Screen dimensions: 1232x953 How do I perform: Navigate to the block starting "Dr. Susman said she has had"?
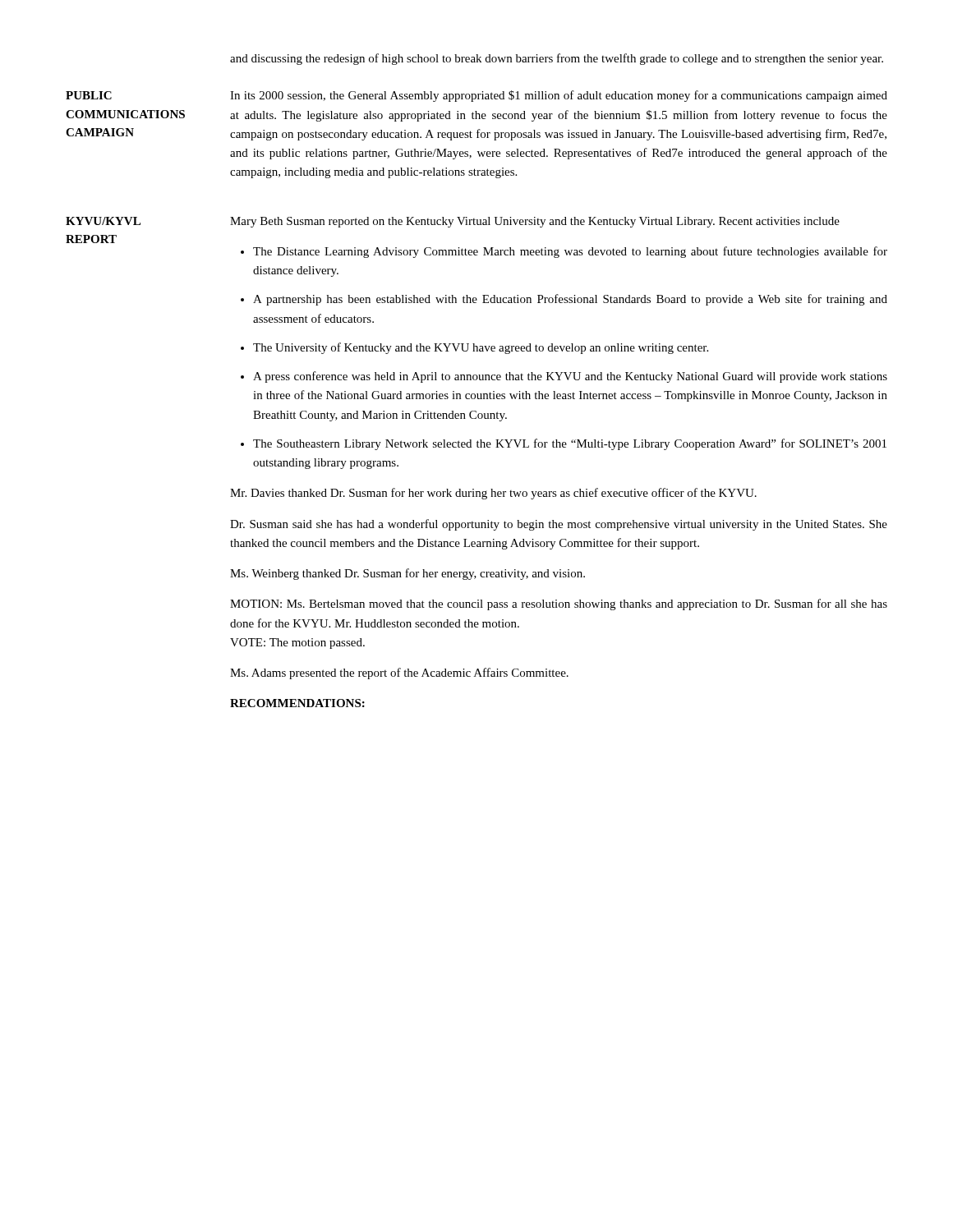559,533
